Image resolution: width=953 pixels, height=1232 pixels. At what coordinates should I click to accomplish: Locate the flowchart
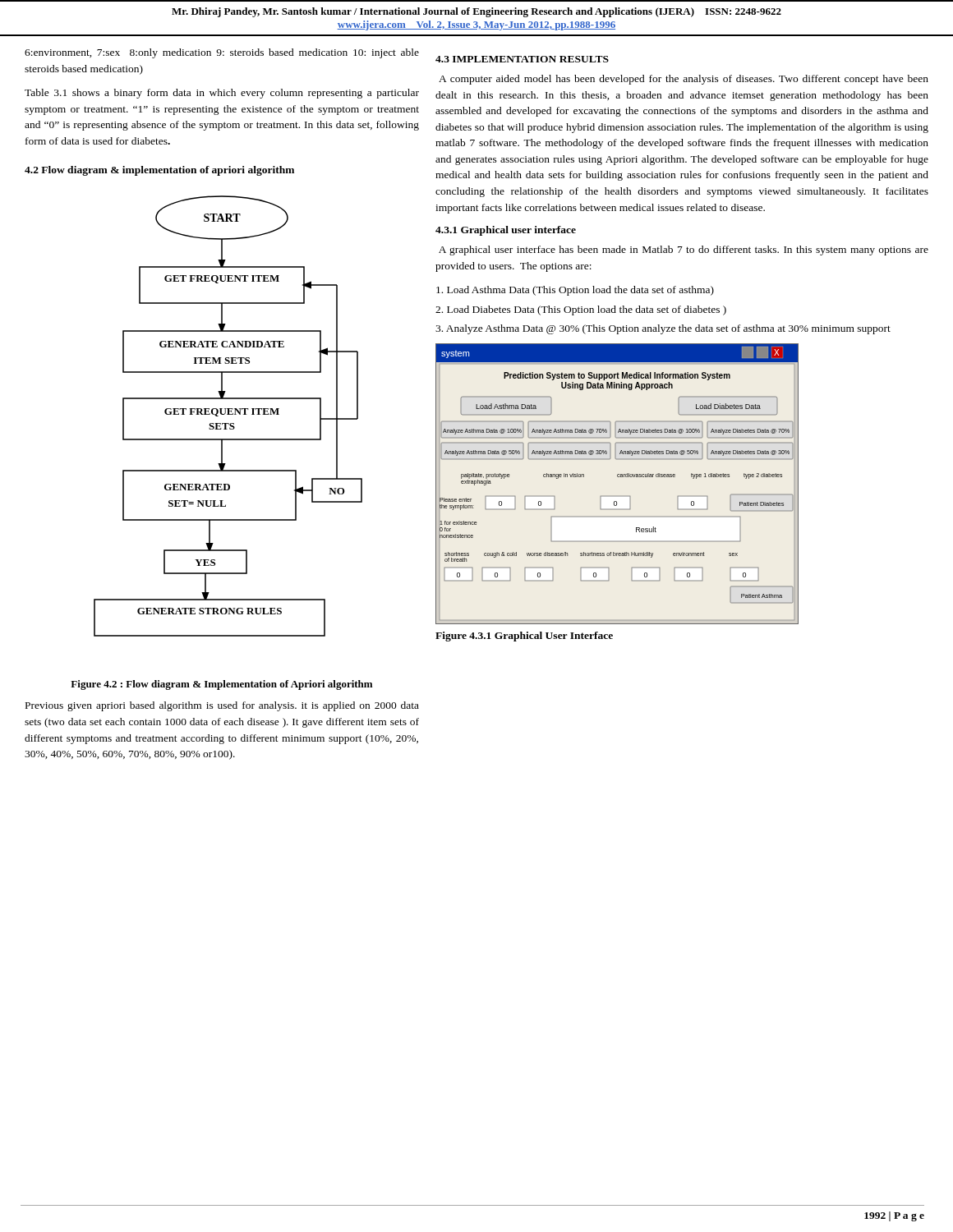point(222,427)
